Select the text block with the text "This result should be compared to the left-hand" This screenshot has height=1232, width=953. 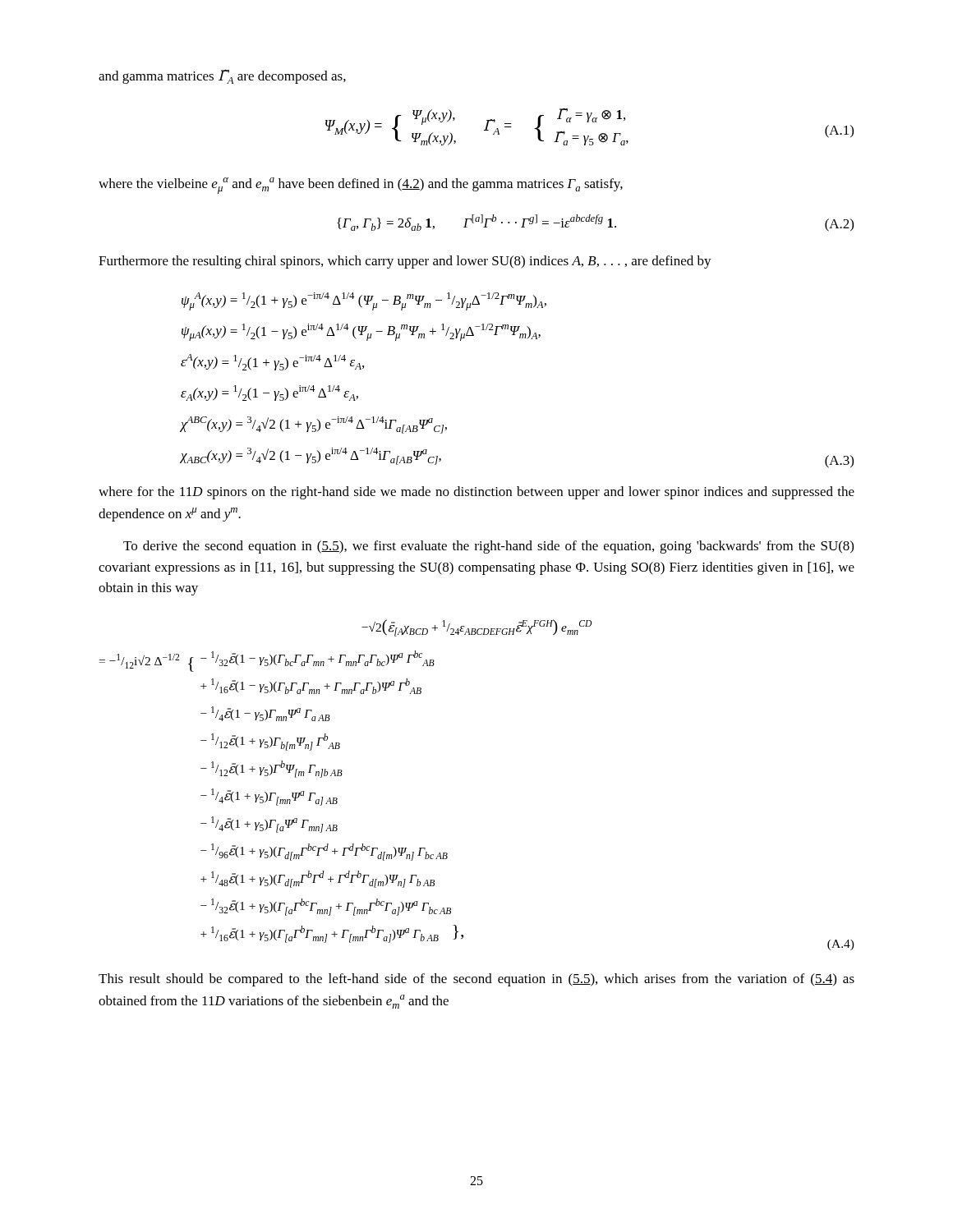point(476,991)
